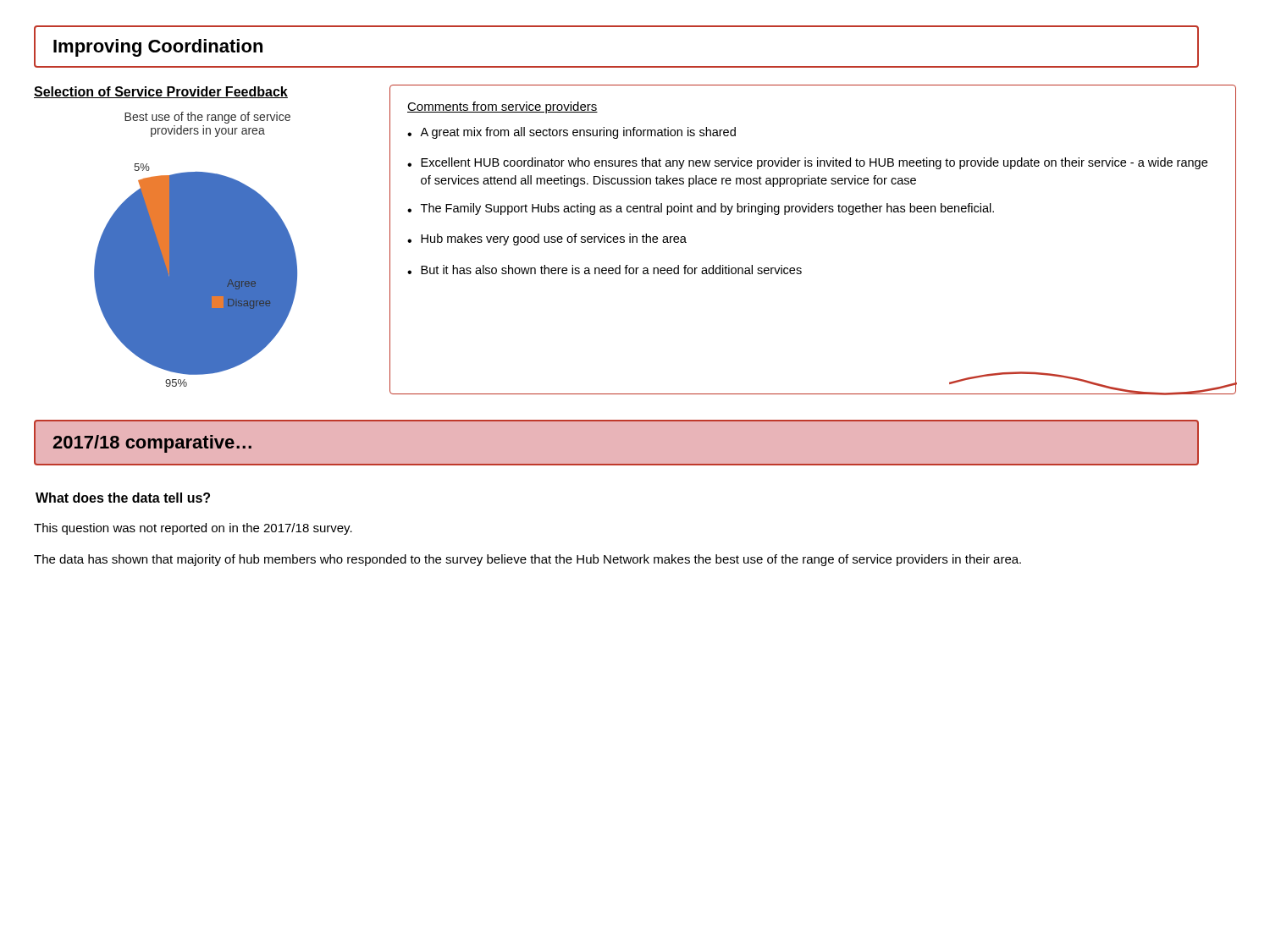Click on the passage starting "Improving Coordination"
Viewport: 1270px width, 952px height.
point(158,46)
